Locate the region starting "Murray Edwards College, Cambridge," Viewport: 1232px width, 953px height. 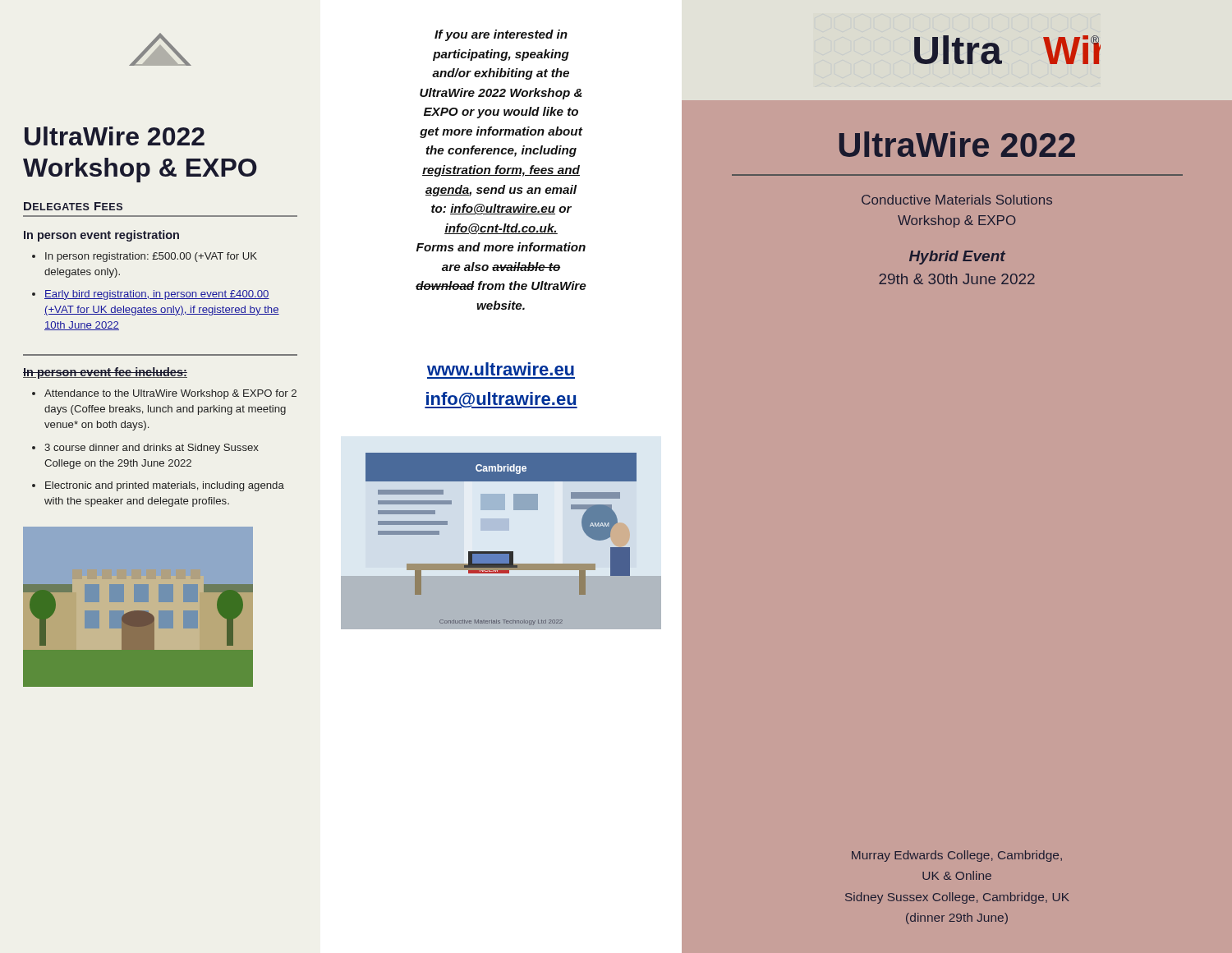click(x=957, y=886)
